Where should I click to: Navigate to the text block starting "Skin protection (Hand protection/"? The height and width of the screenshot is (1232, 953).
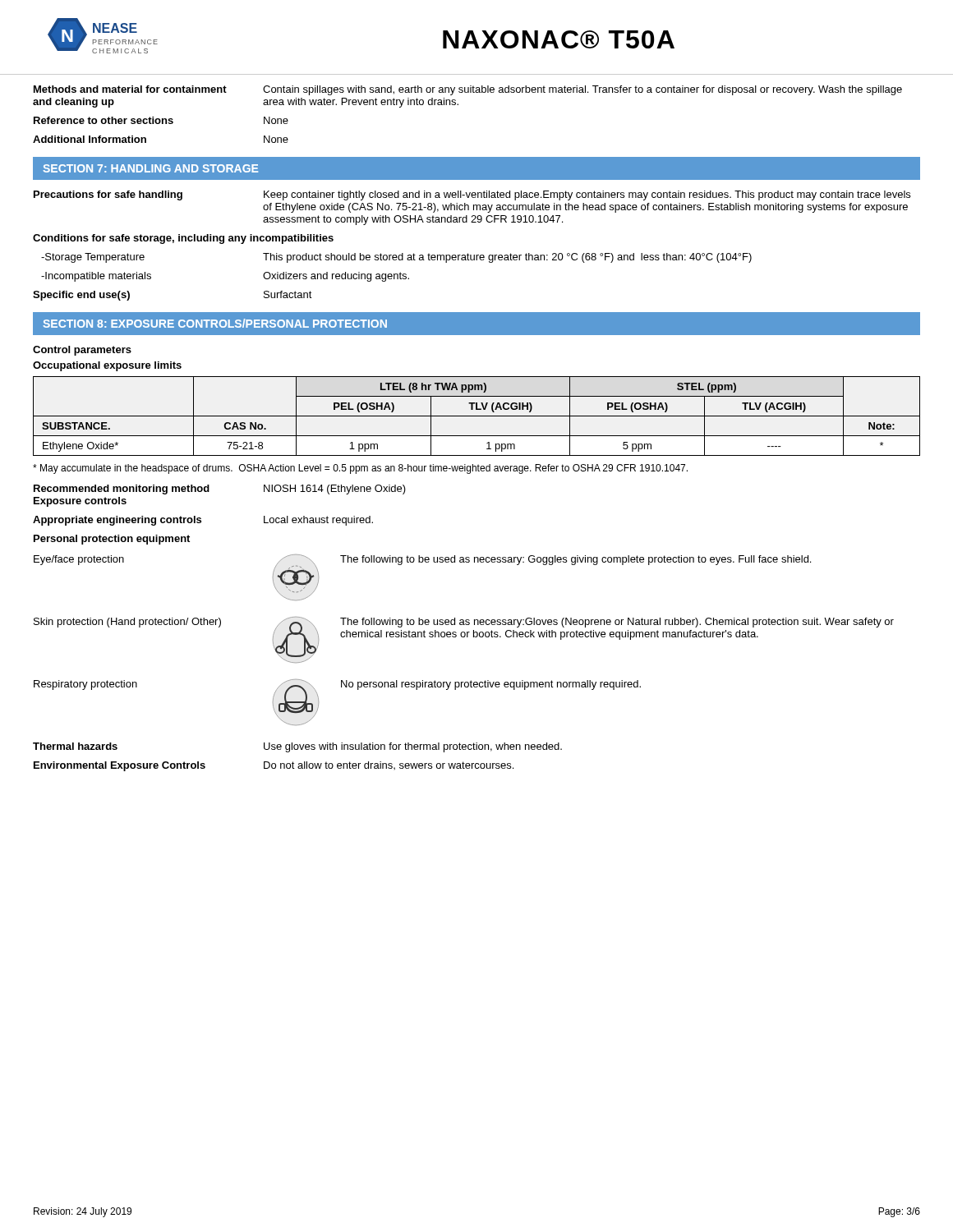click(127, 621)
